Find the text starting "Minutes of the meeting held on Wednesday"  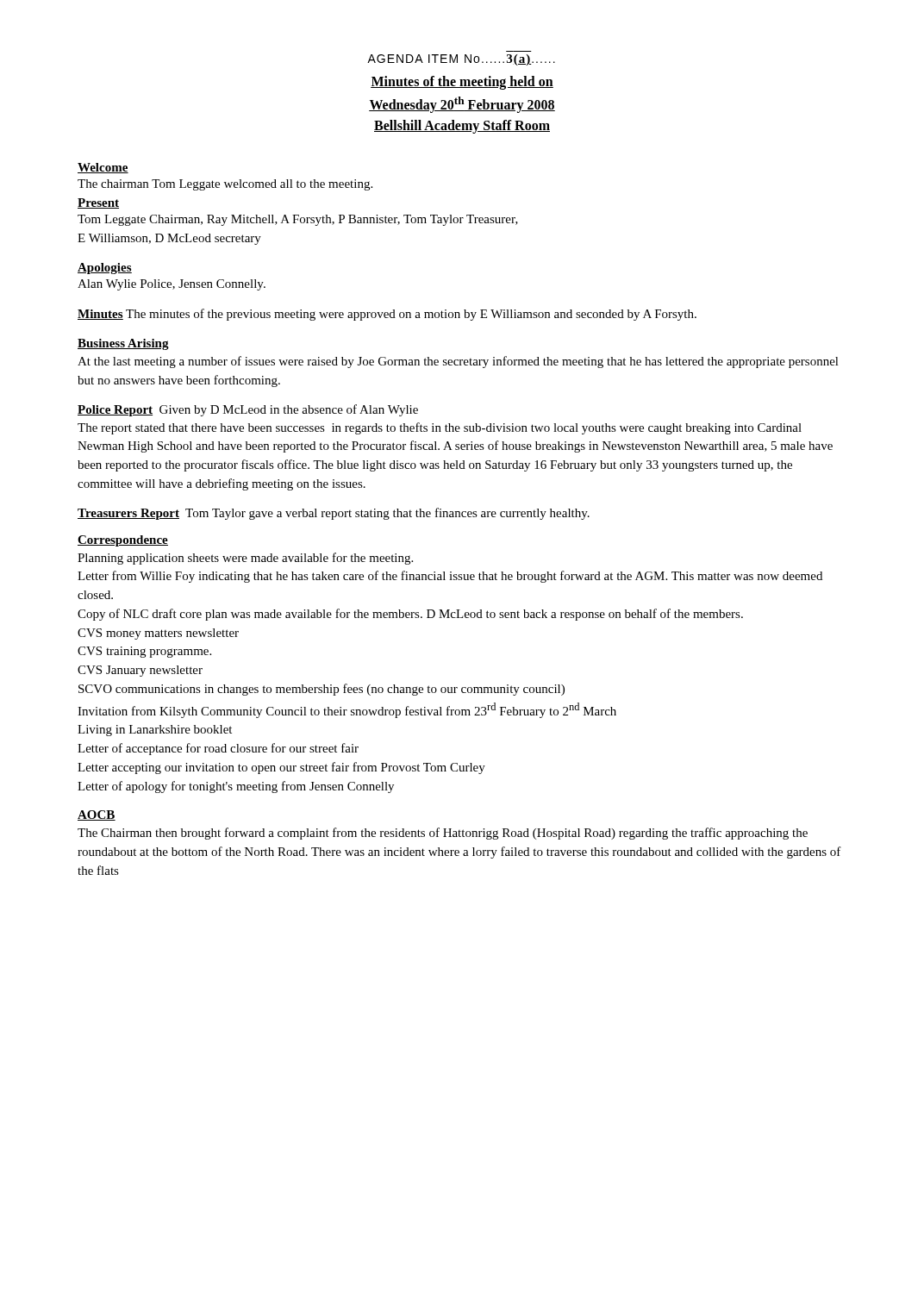pyautogui.click(x=462, y=104)
